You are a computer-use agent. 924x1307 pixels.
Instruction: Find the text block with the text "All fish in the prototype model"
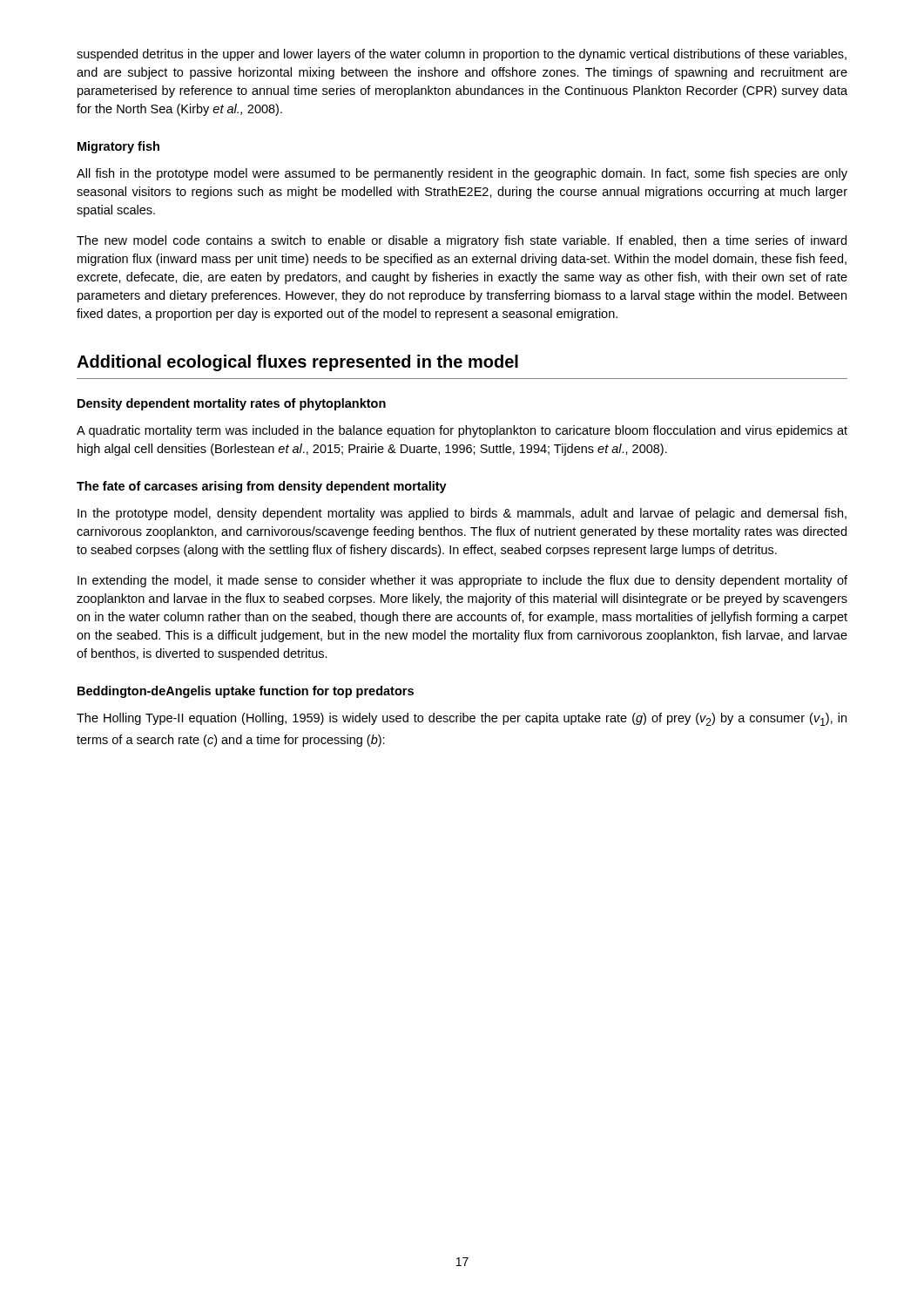tap(462, 192)
